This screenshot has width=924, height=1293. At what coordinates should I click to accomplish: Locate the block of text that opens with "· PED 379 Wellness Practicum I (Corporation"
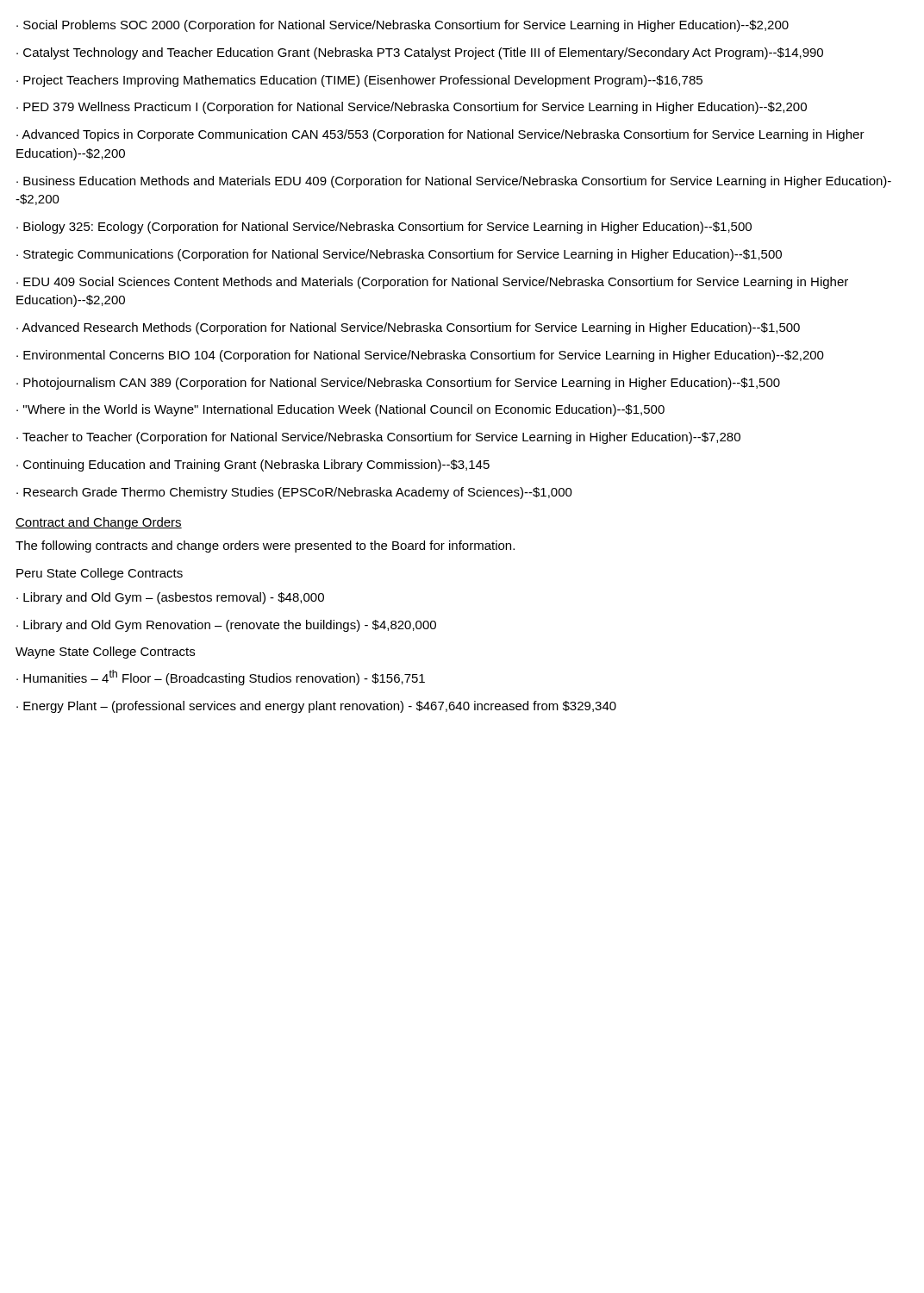[411, 107]
